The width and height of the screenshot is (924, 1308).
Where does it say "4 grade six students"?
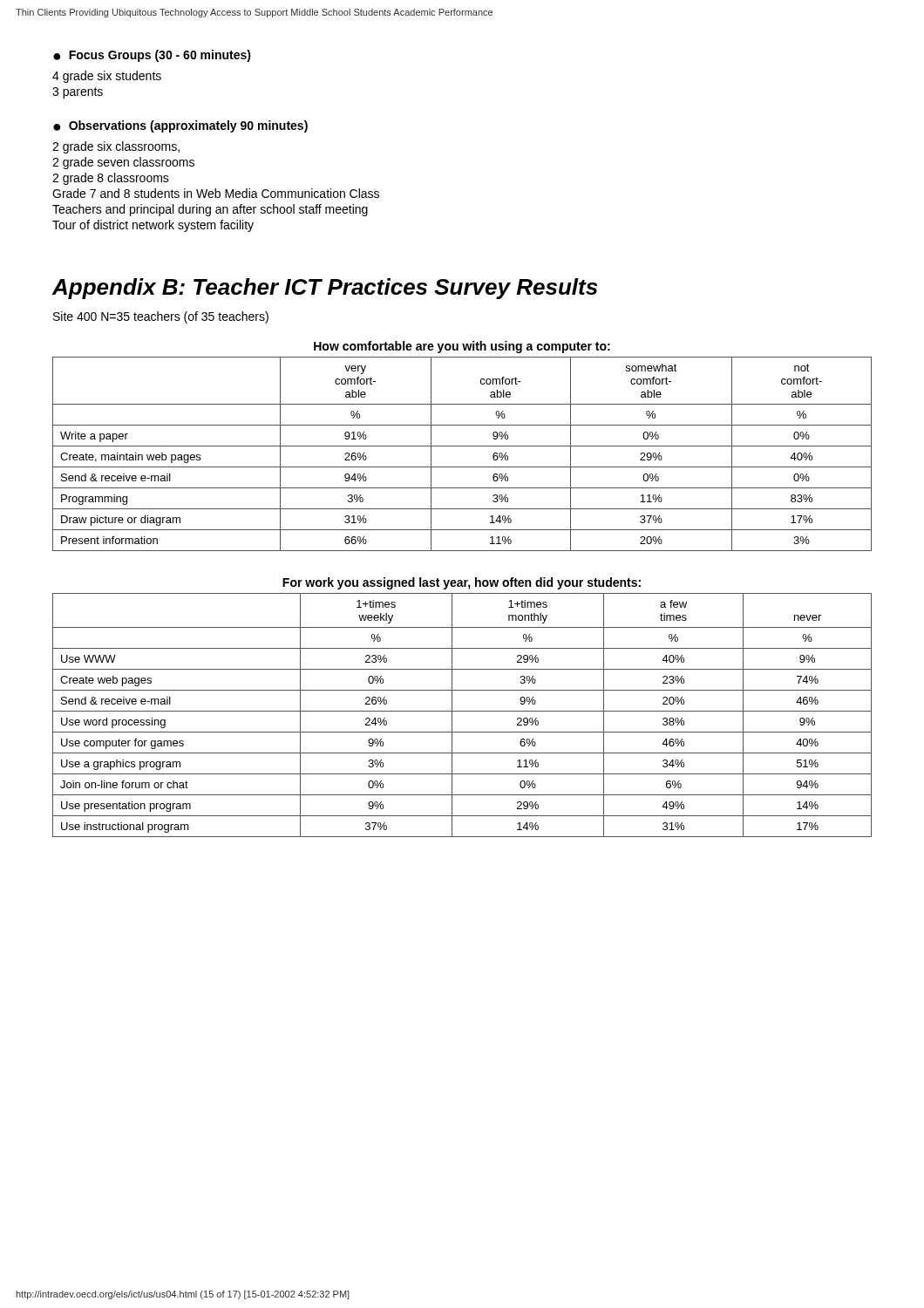point(107,76)
